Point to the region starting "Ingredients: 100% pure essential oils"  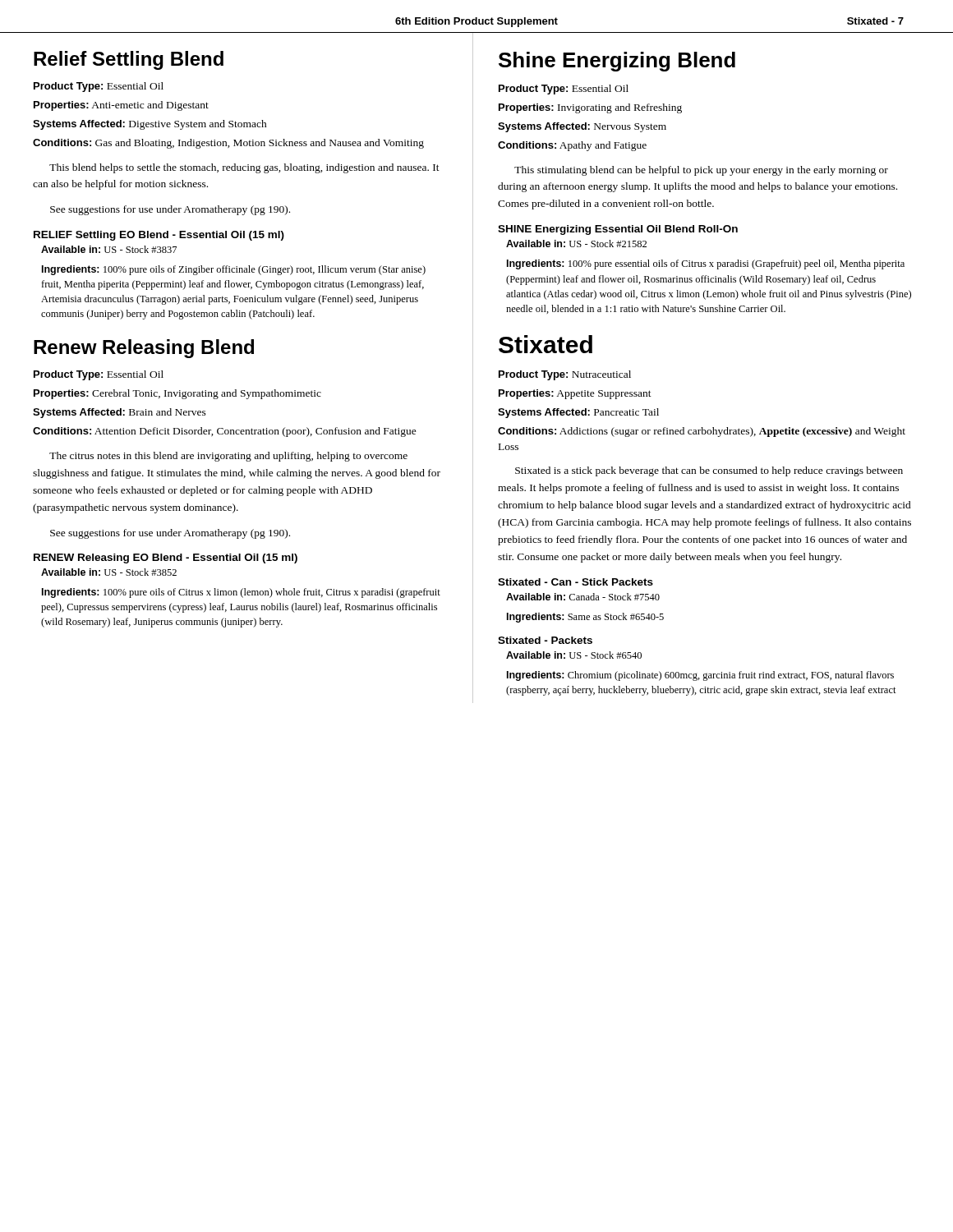709,286
